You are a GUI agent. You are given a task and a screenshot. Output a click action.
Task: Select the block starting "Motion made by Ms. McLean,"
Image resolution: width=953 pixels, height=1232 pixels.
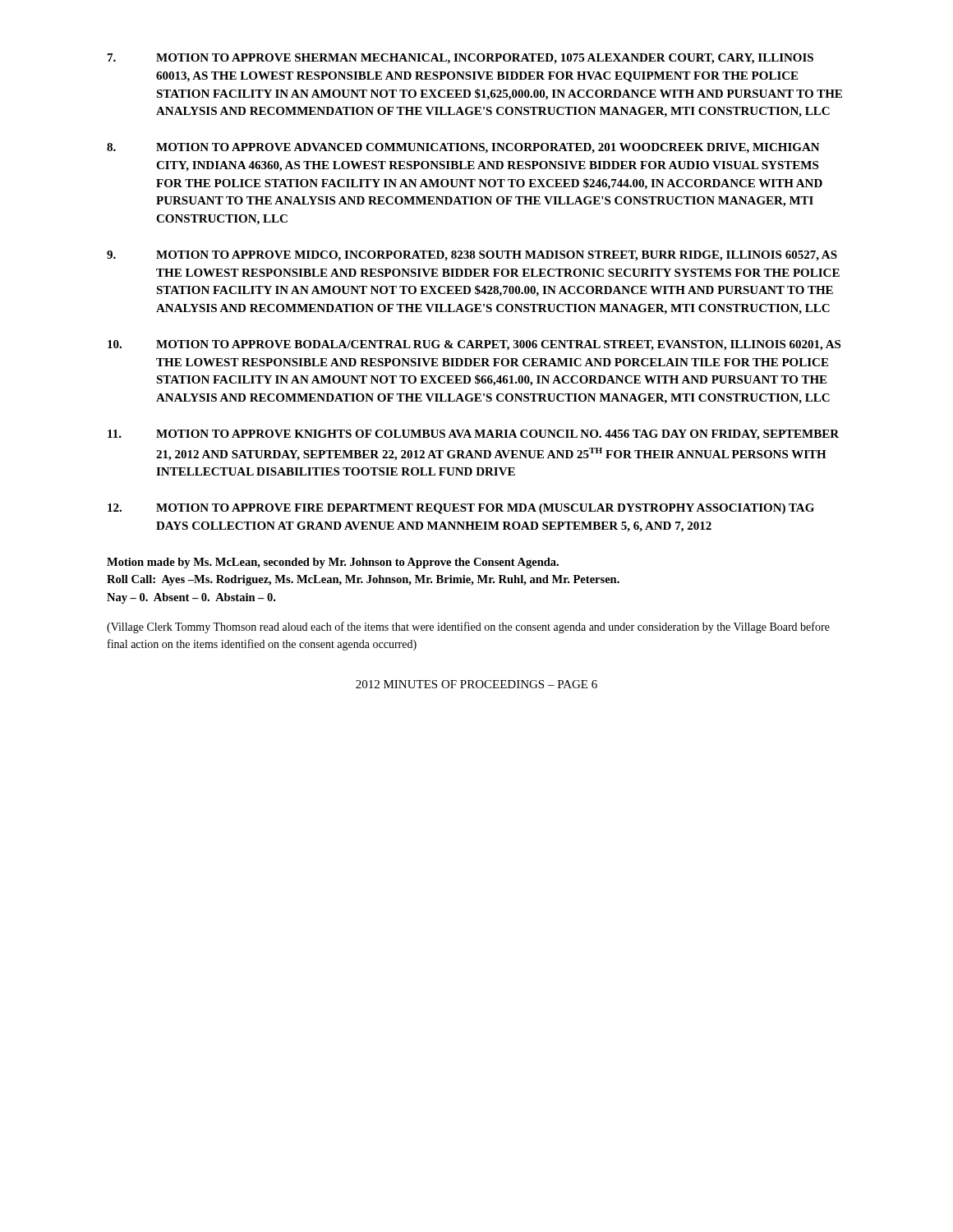[476, 580]
